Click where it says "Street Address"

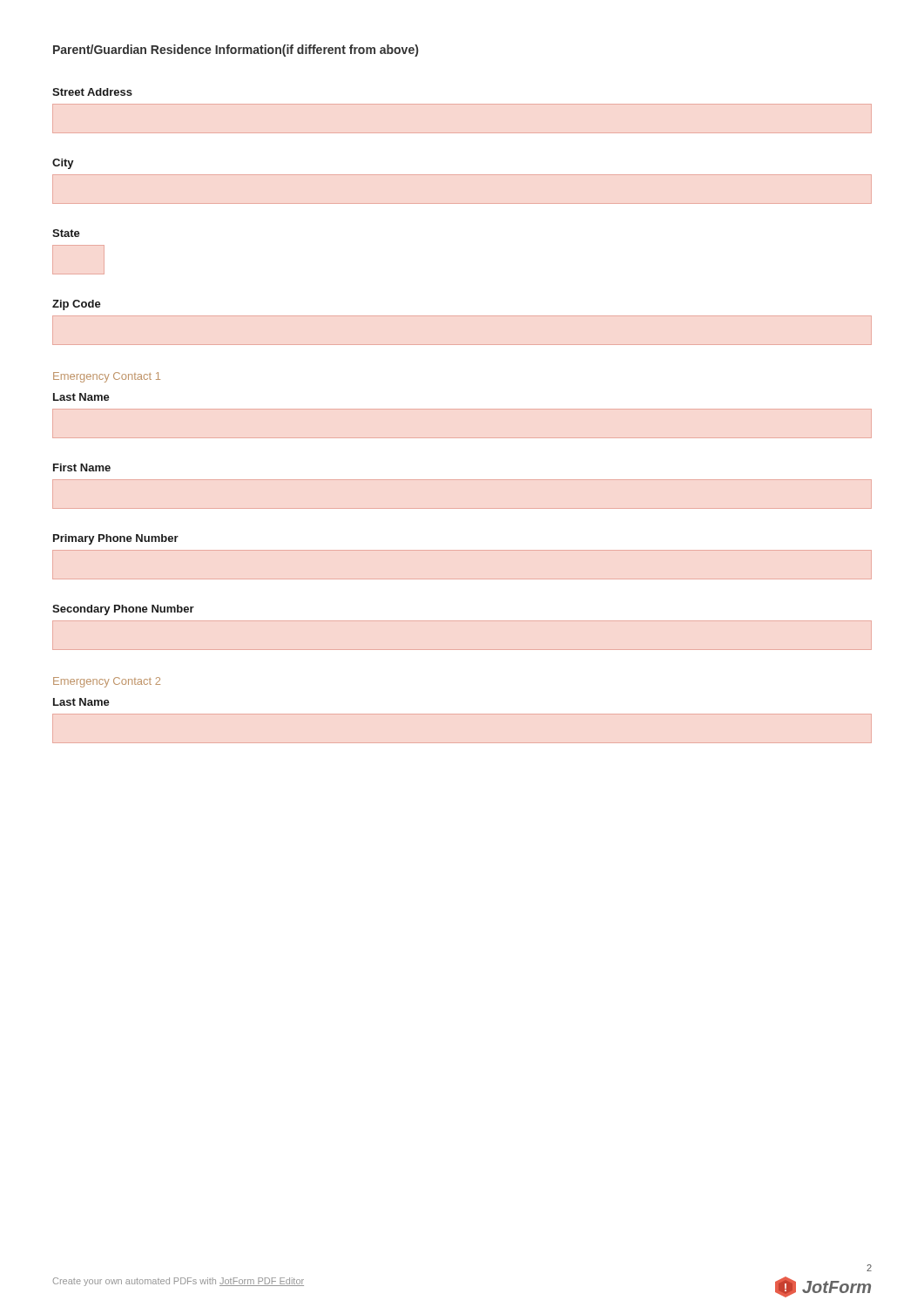[x=93, y=92]
